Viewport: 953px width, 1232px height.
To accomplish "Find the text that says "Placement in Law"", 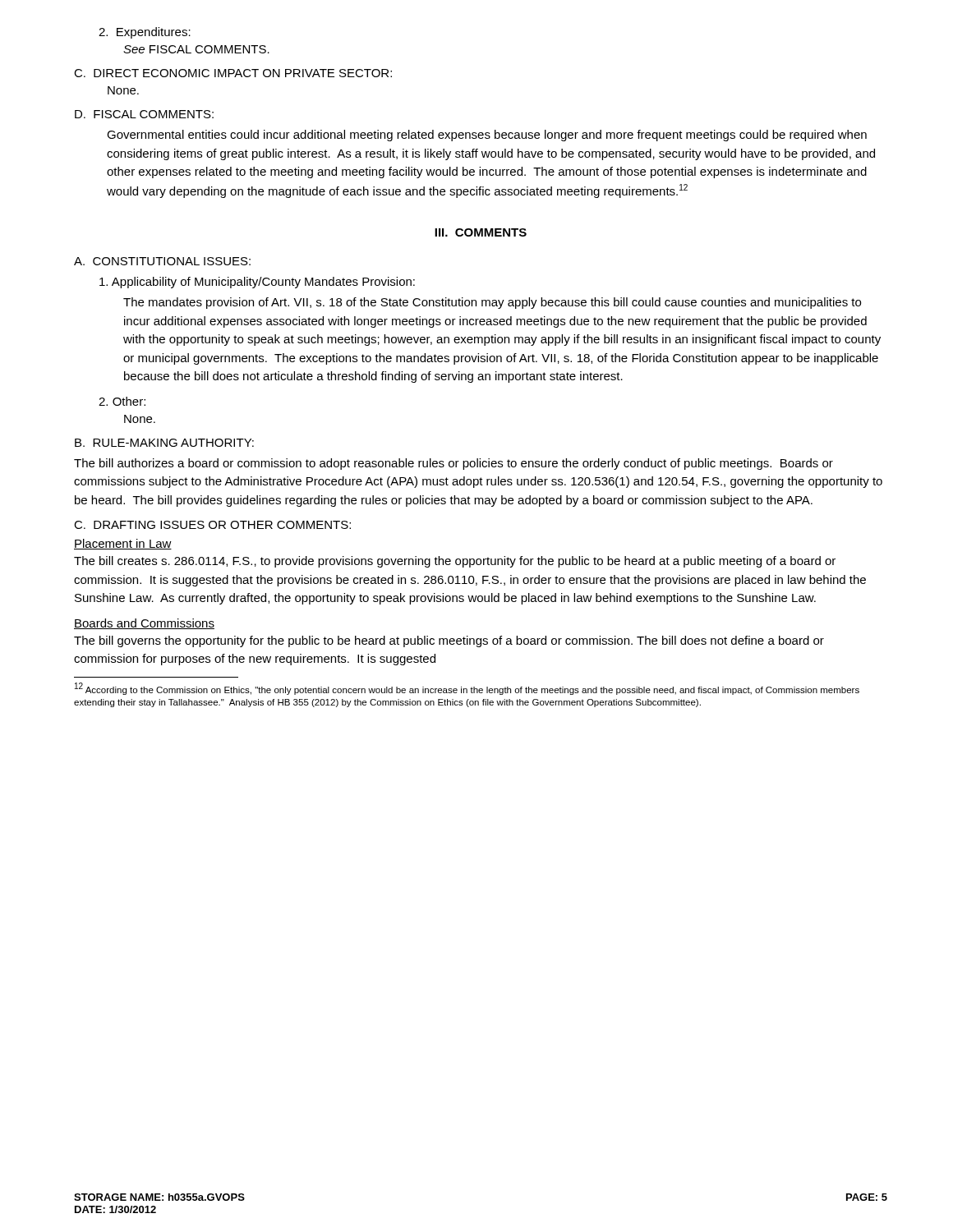I will click(123, 543).
